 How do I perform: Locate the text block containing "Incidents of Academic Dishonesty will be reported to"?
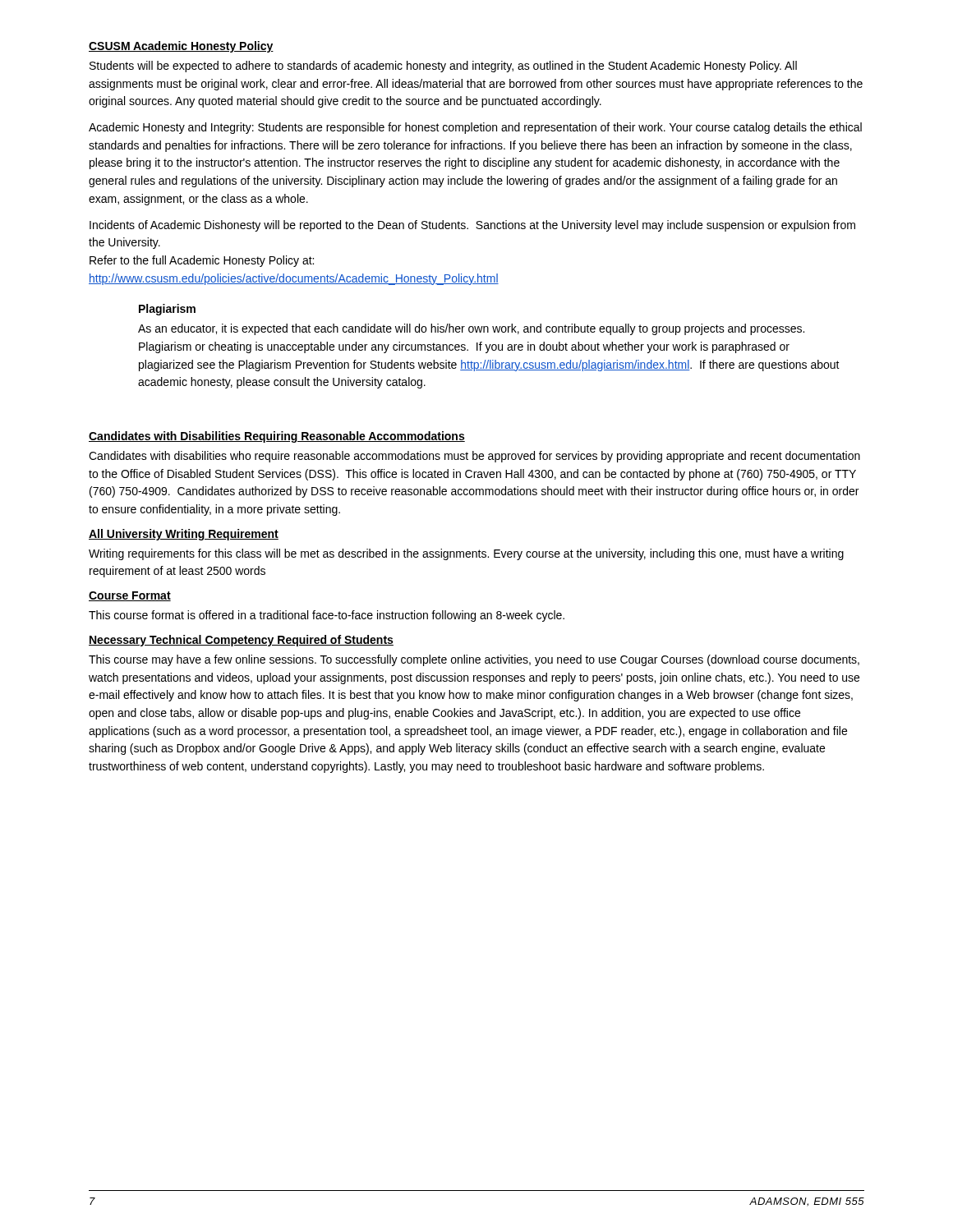(x=472, y=226)
